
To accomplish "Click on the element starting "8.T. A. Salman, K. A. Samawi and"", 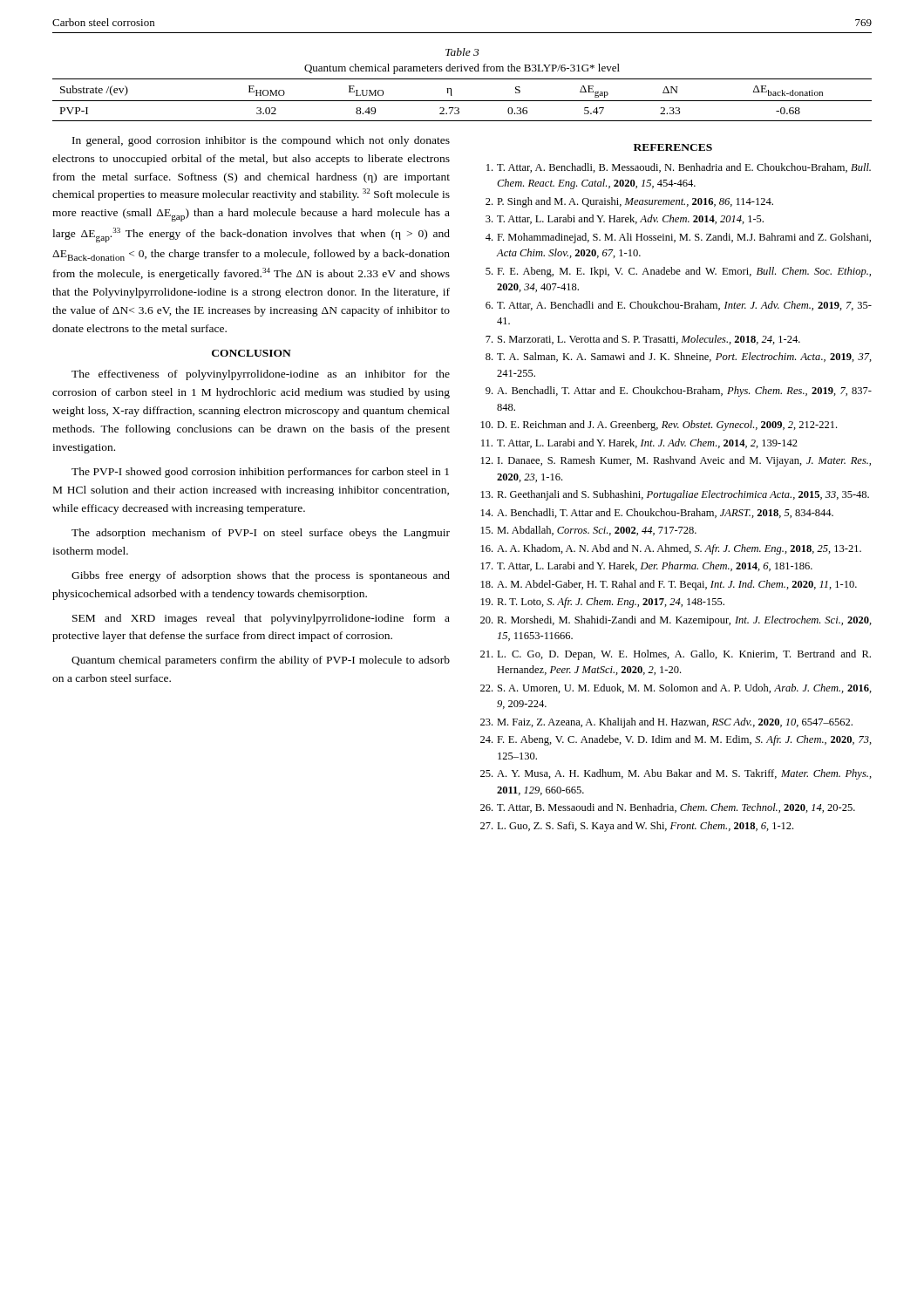I will pyautogui.click(x=673, y=365).
